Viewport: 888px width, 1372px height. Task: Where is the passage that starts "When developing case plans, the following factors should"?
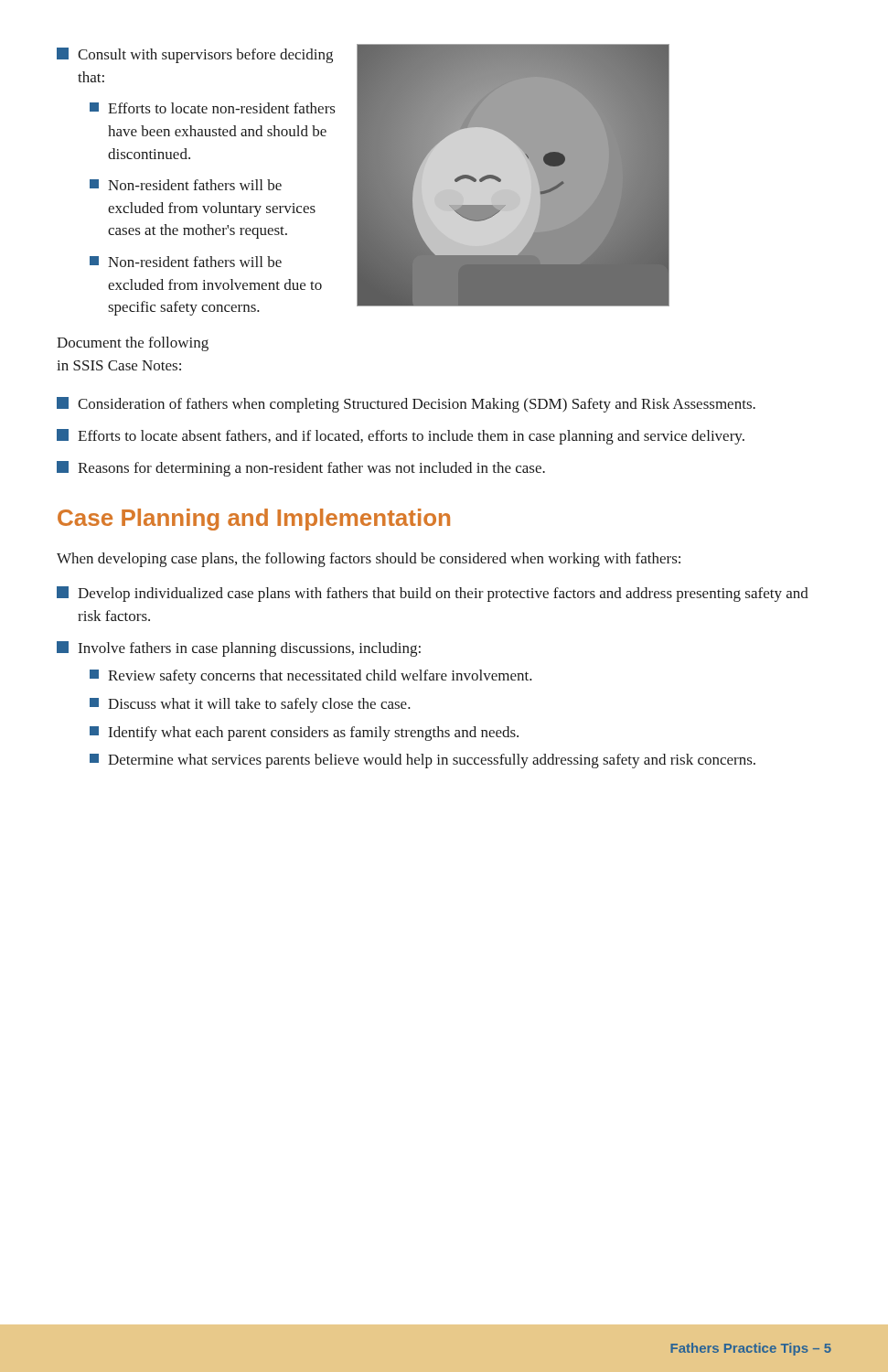click(369, 558)
